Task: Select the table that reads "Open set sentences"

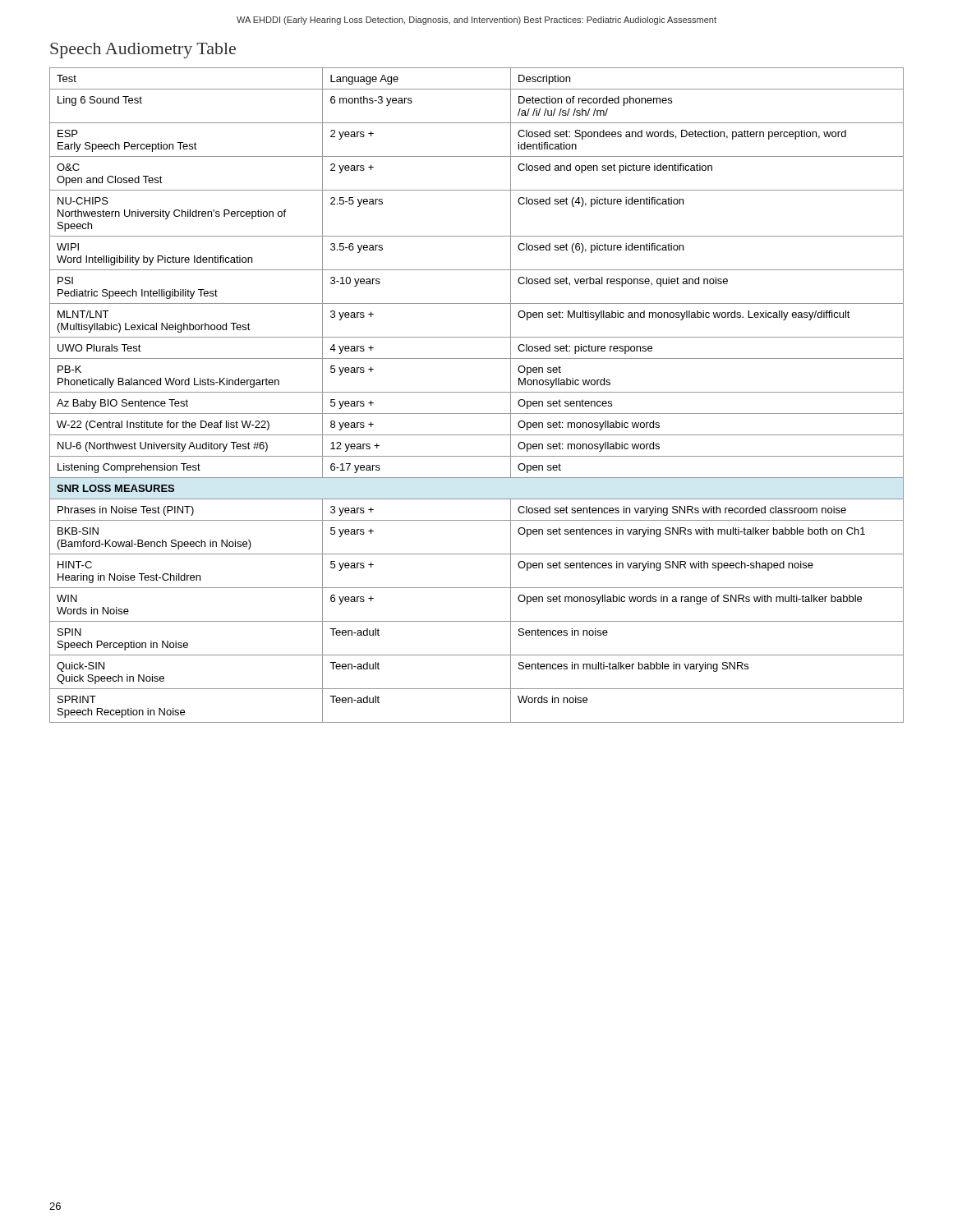Action: (x=476, y=395)
